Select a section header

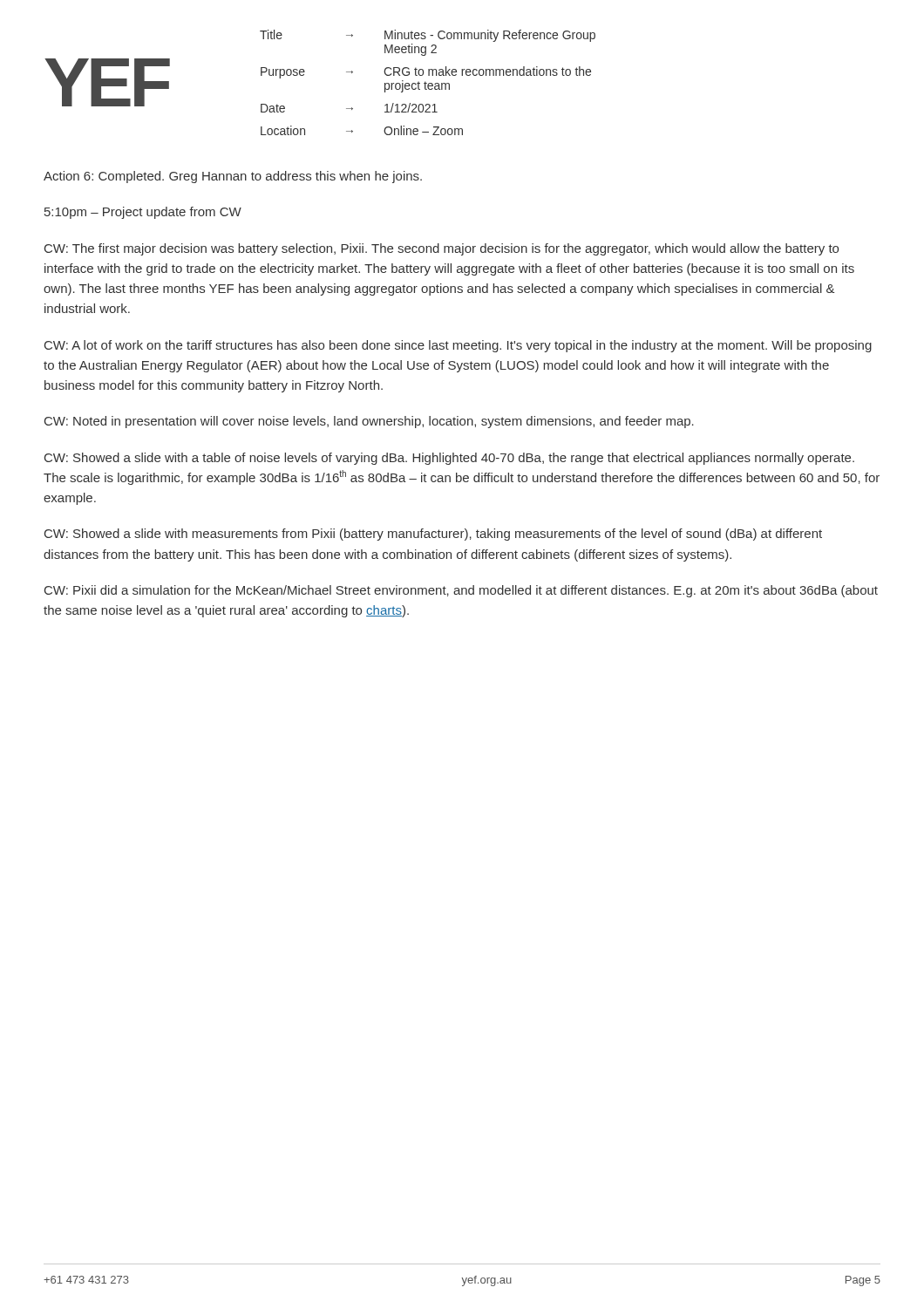coord(462,212)
